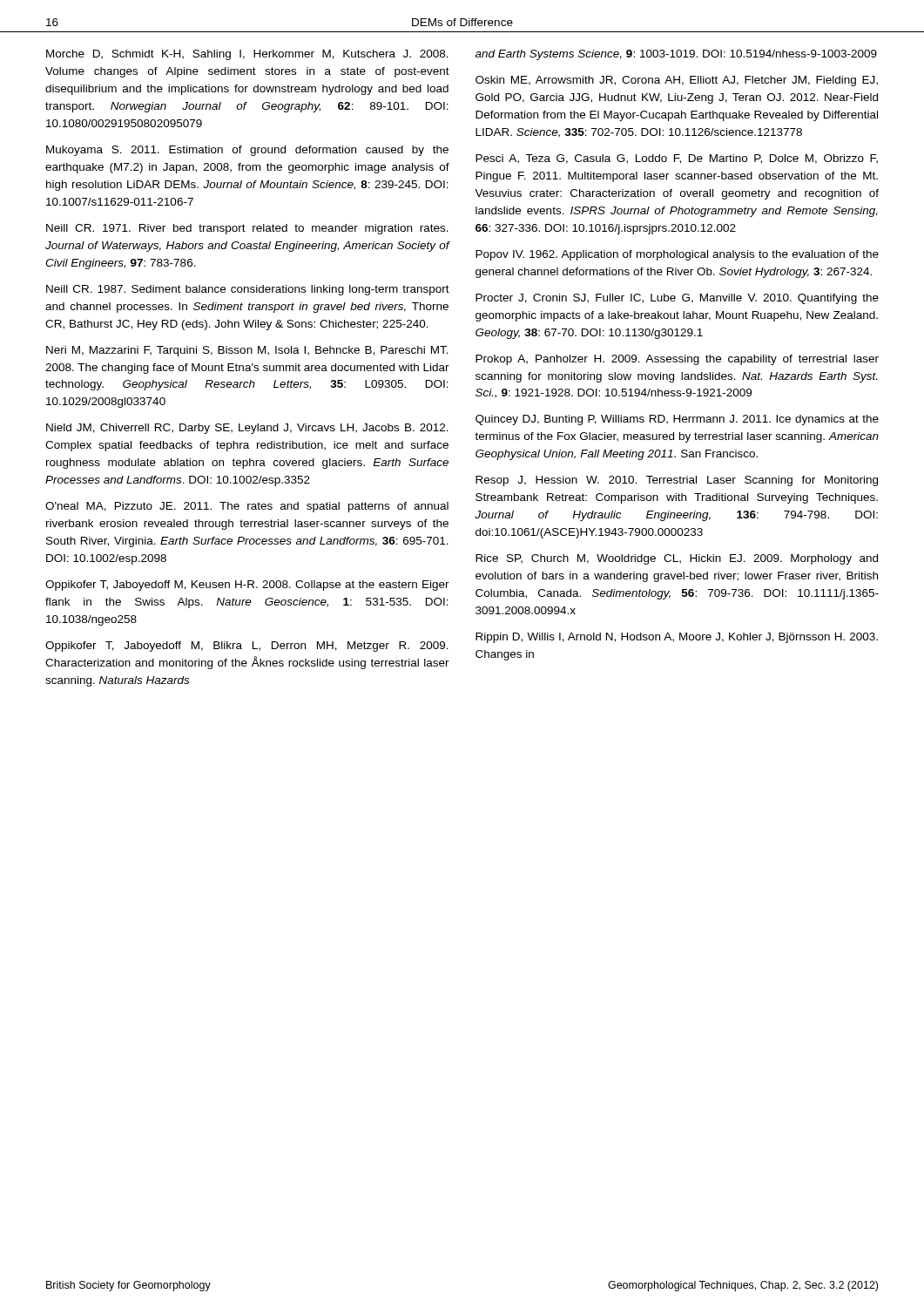Locate the element starting "Neill CR. 1971. River bed transport related to"
The image size is (924, 1307).
click(x=247, y=245)
